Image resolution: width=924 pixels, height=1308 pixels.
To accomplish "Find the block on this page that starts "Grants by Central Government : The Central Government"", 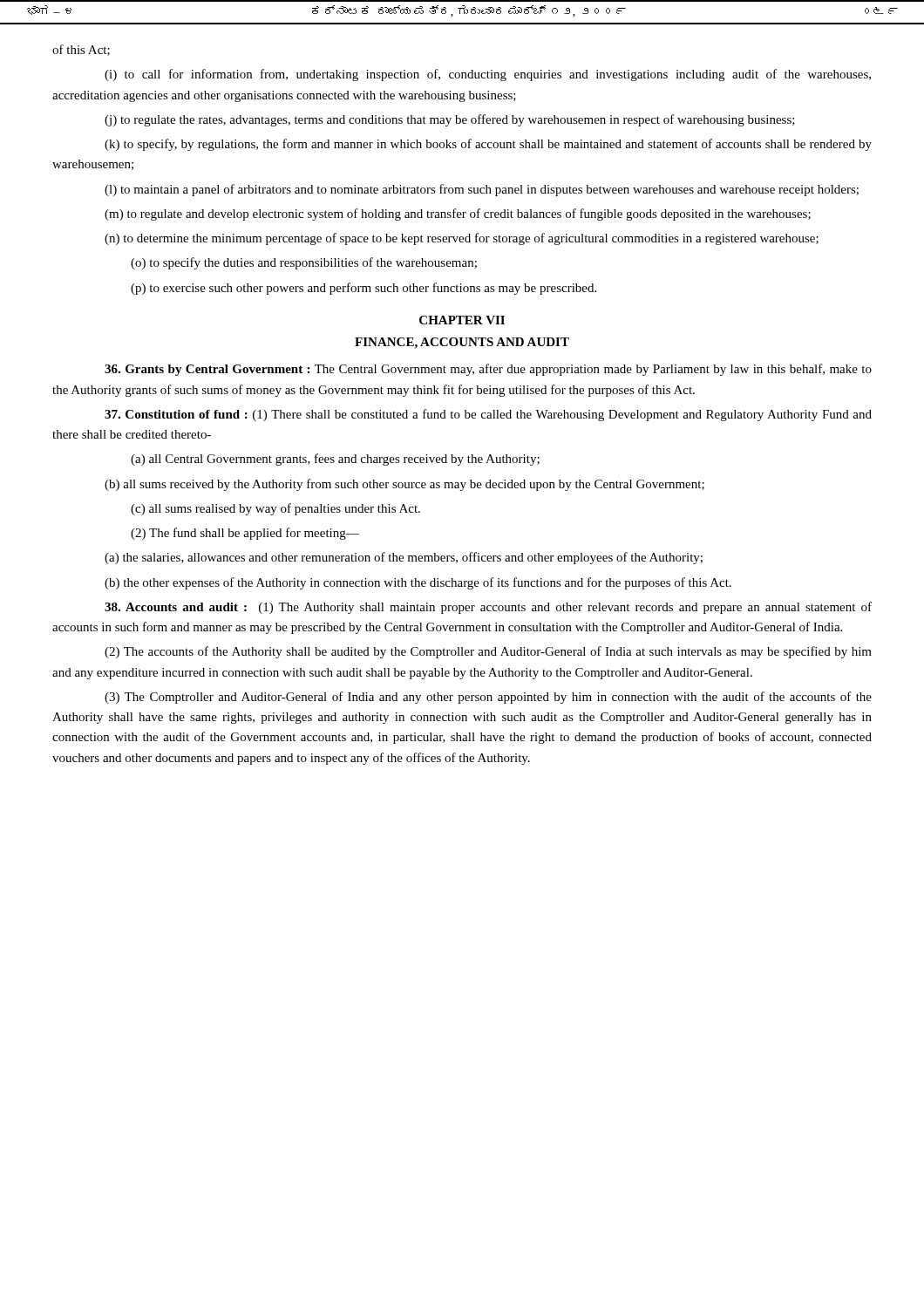I will (462, 379).
